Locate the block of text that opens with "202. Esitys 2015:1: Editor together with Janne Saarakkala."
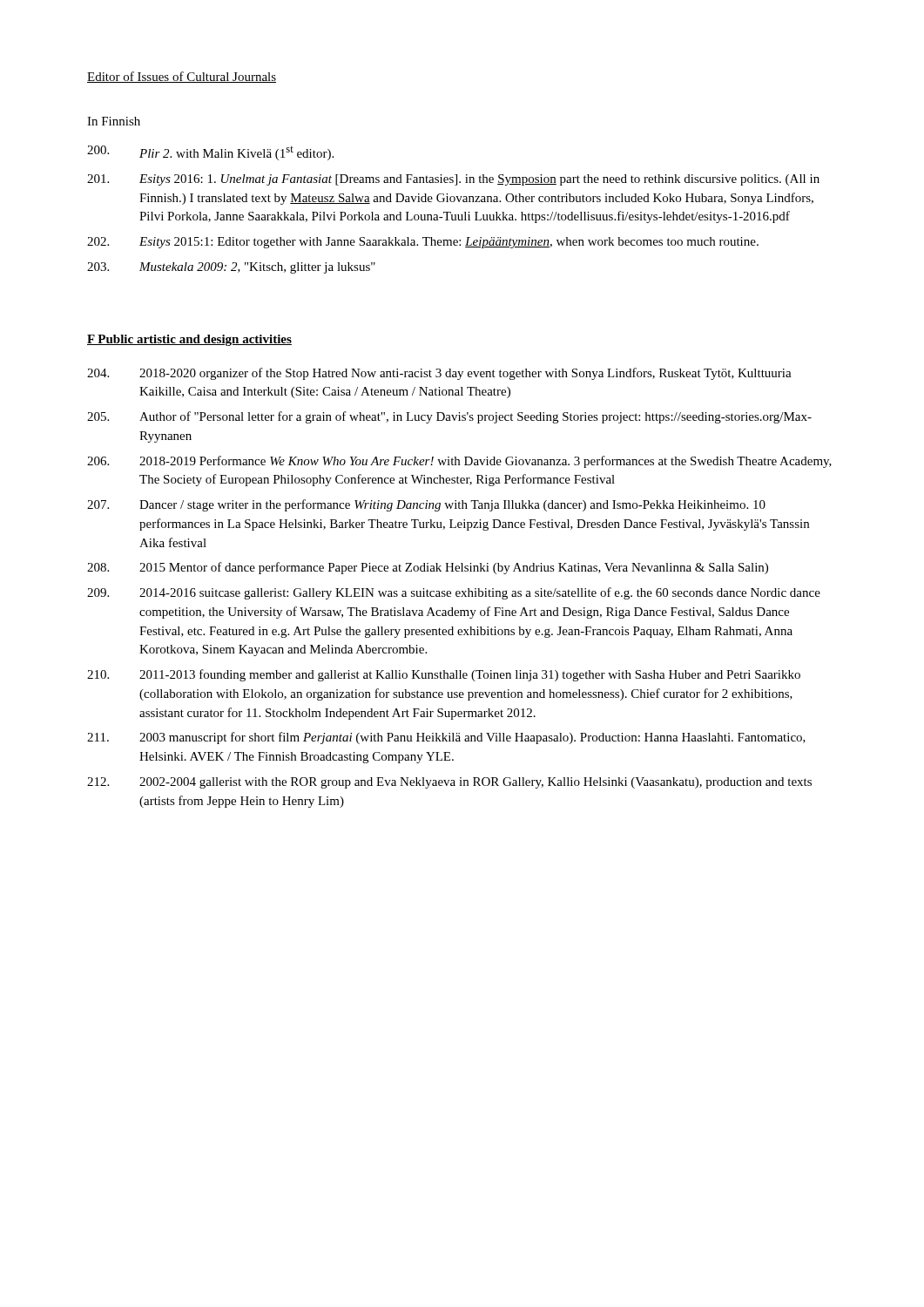The image size is (924, 1307). tap(462, 242)
